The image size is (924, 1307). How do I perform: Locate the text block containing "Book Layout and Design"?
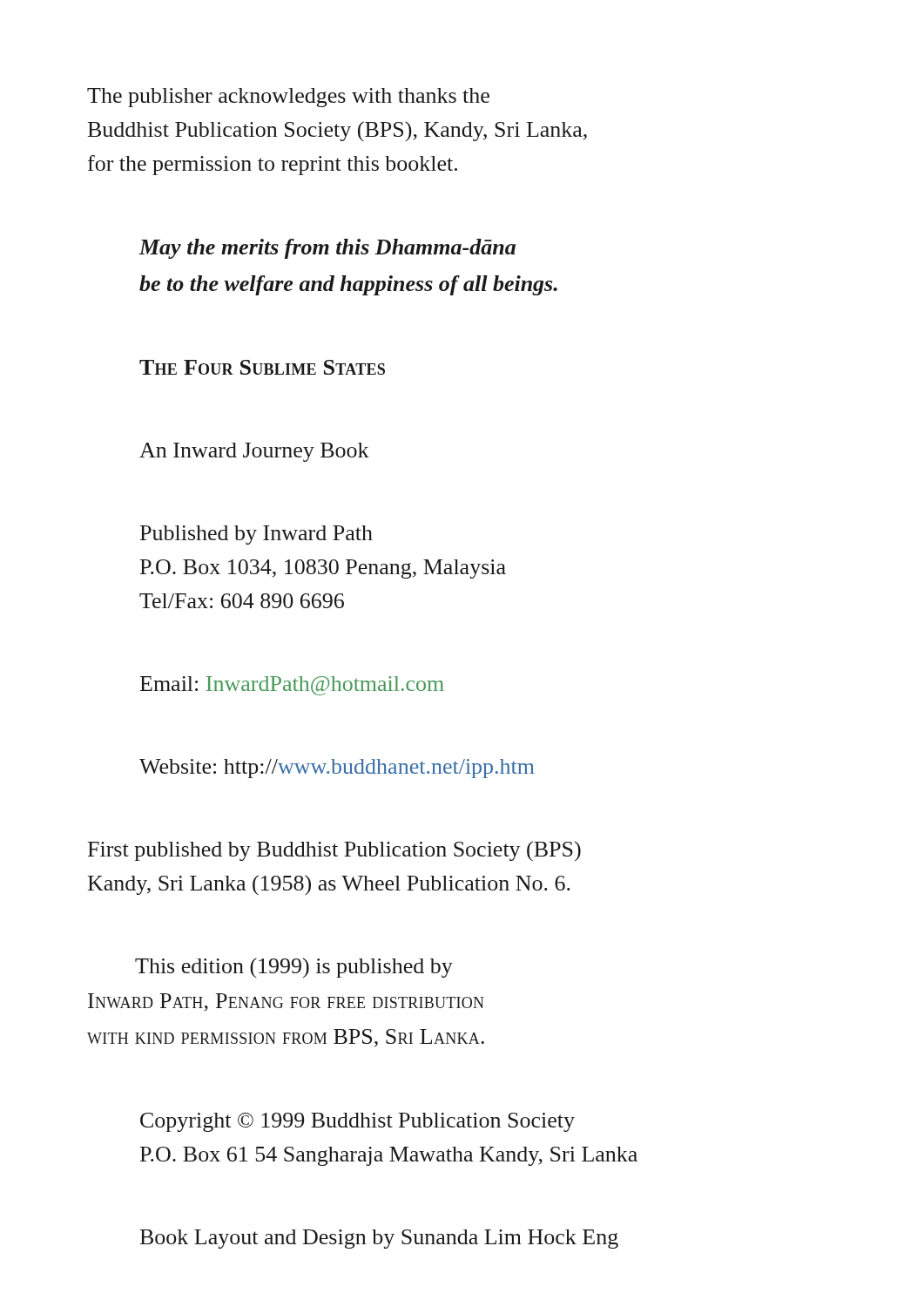pos(379,1237)
